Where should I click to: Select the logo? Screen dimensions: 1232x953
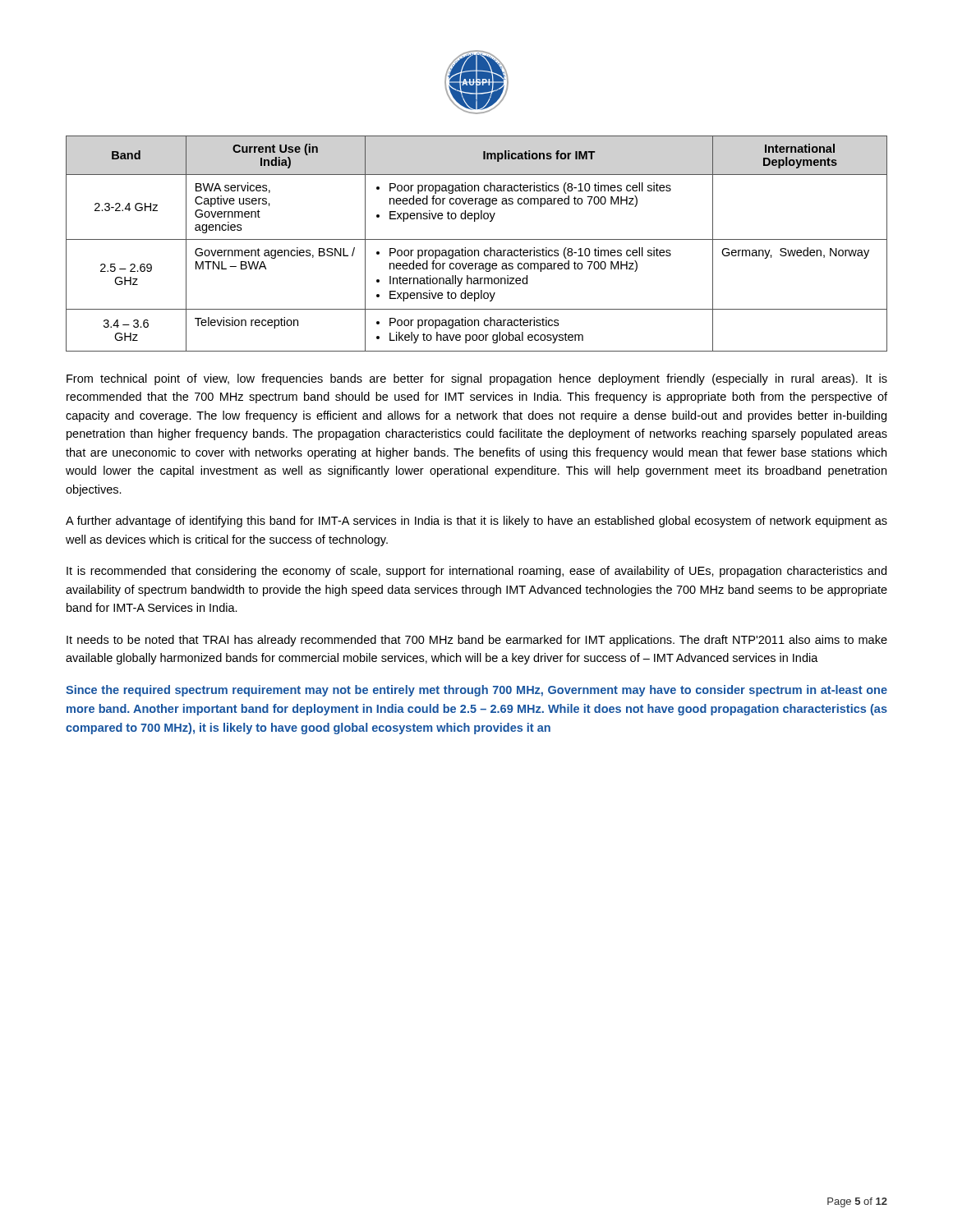tap(476, 83)
